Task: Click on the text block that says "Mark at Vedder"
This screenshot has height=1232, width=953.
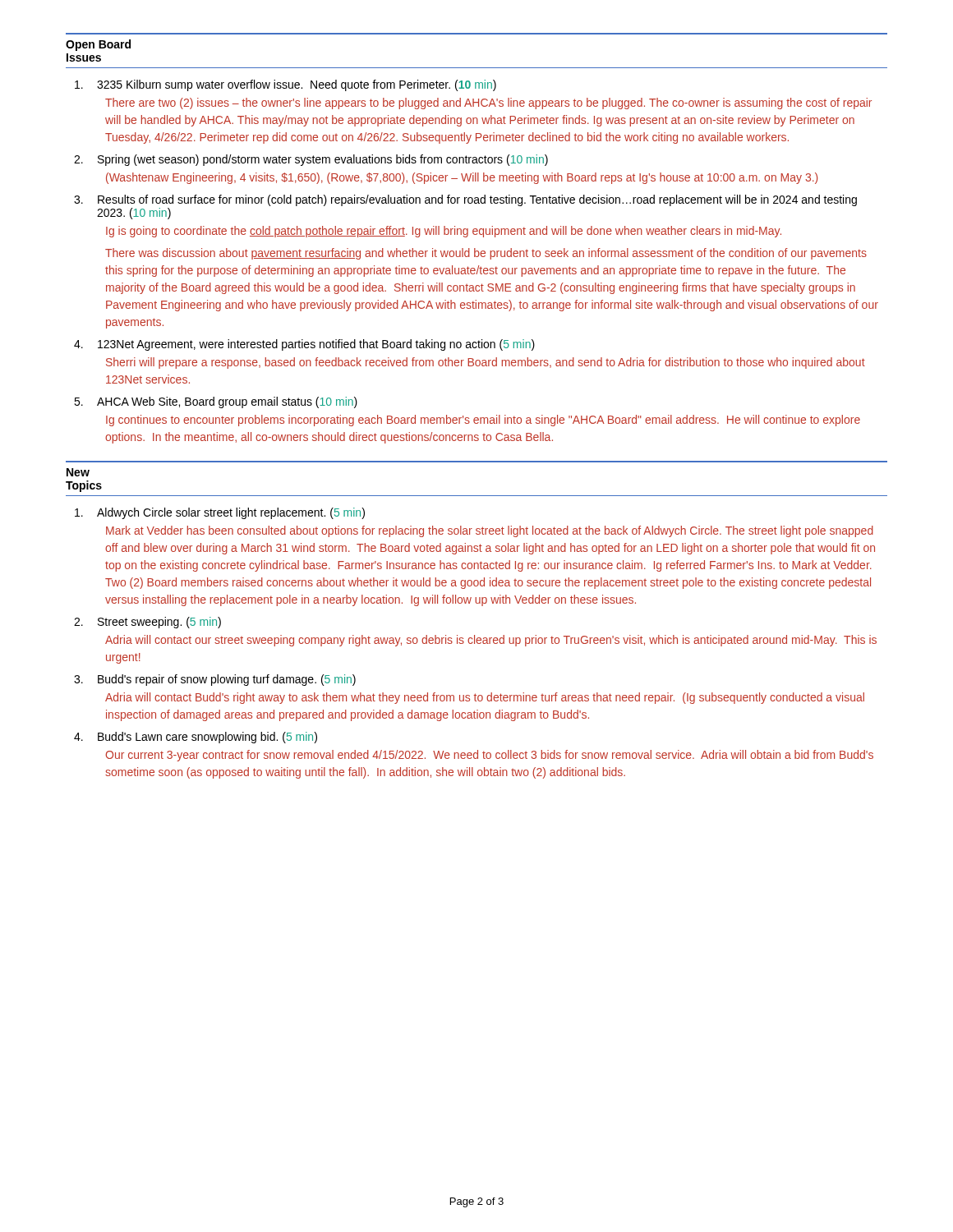Action: 490,565
